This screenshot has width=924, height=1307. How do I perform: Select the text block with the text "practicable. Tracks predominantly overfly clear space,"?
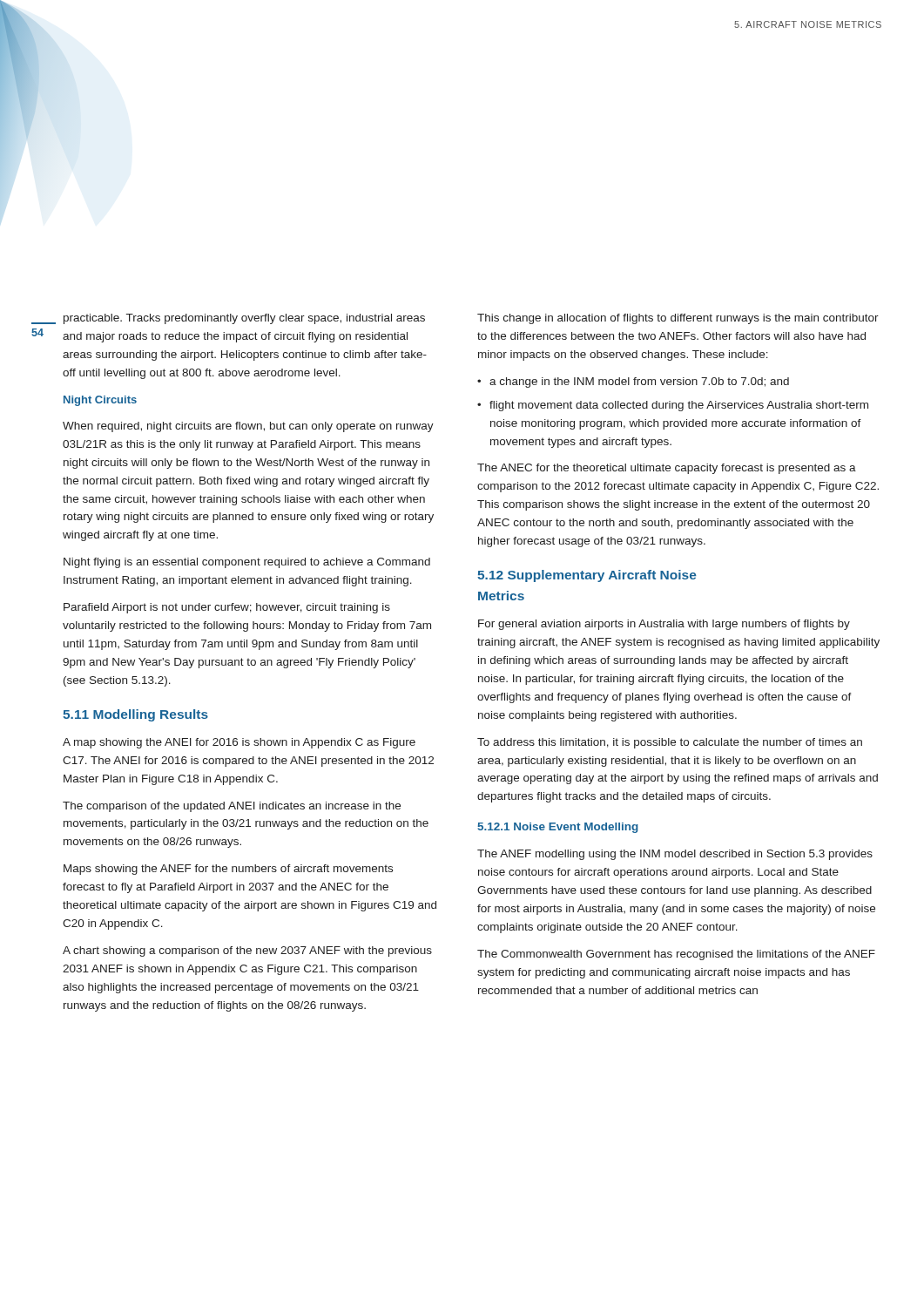[x=250, y=346]
